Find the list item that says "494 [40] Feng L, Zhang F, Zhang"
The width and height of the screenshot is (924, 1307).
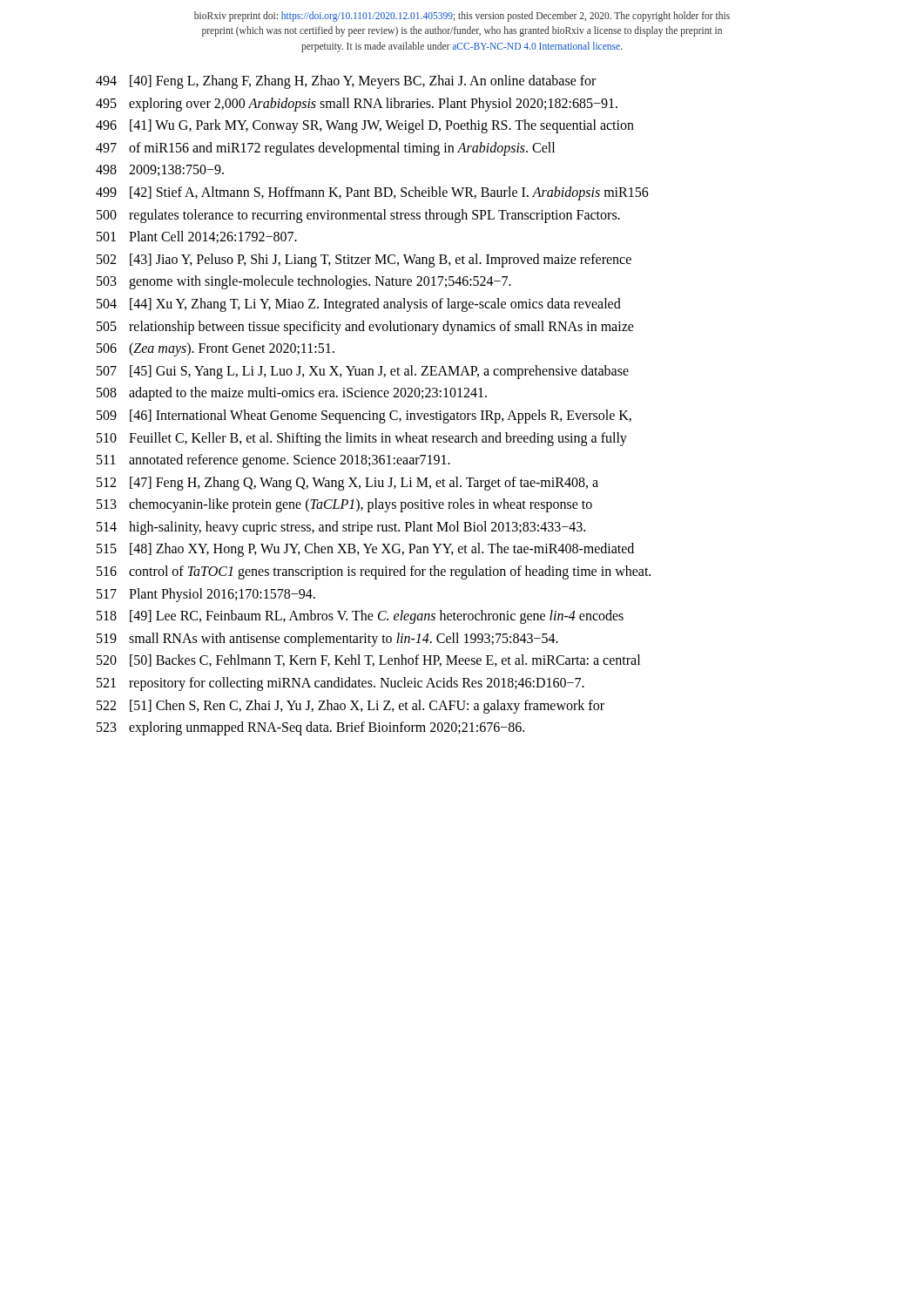pyautogui.click(x=475, y=92)
